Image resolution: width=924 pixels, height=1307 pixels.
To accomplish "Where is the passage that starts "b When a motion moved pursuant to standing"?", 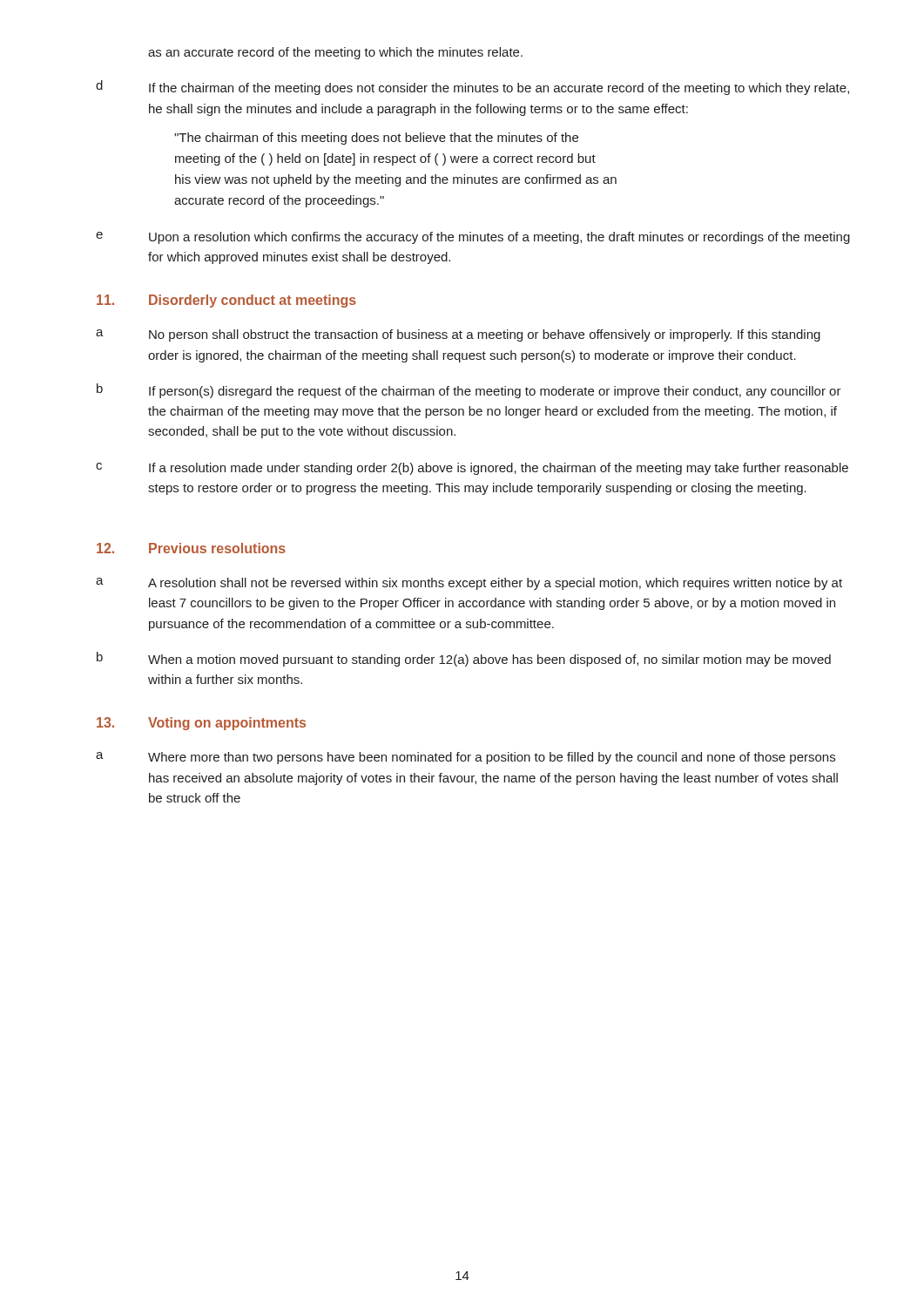I will [475, 669].
